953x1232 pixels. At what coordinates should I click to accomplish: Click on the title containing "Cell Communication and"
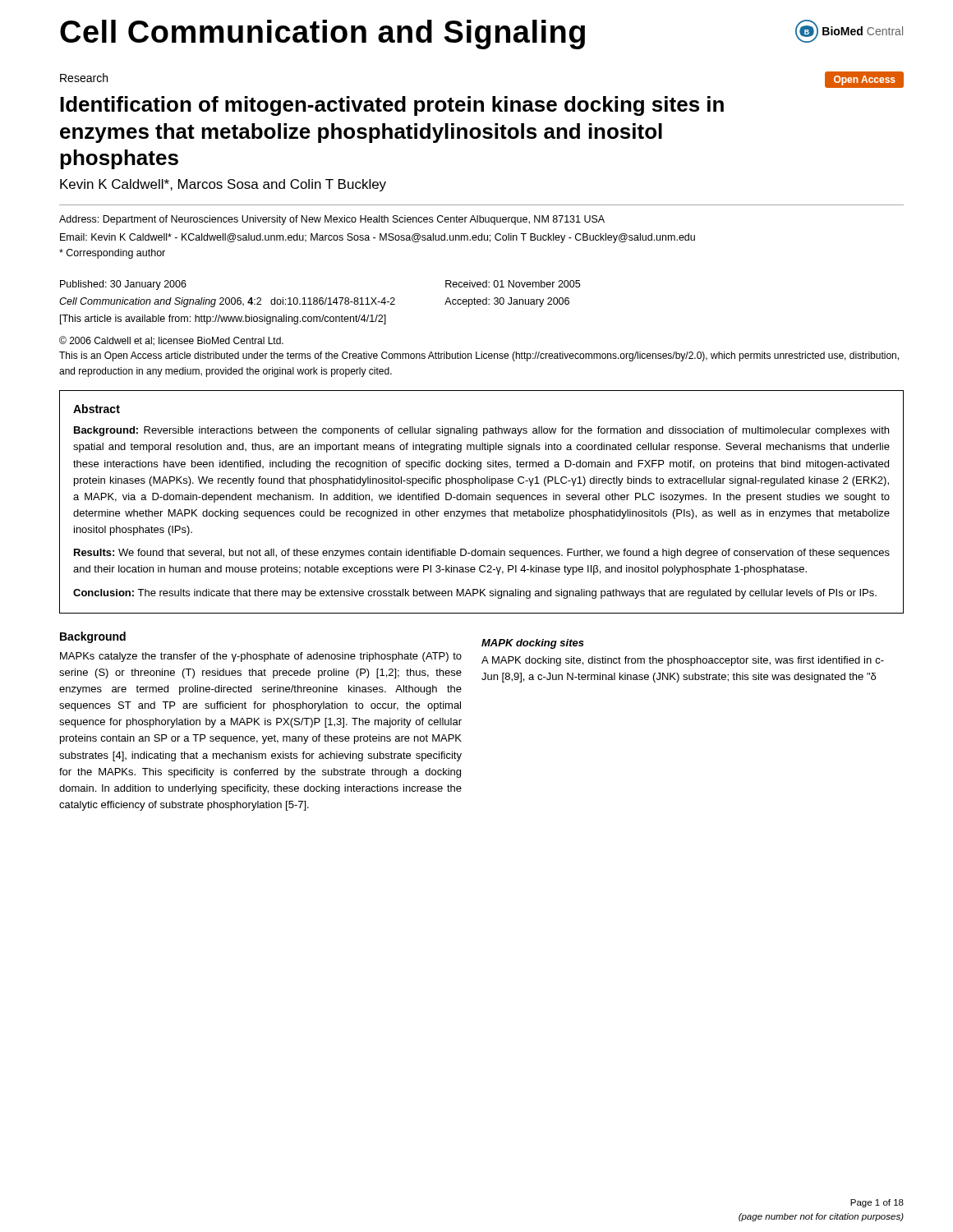click(x=481, y=32)
